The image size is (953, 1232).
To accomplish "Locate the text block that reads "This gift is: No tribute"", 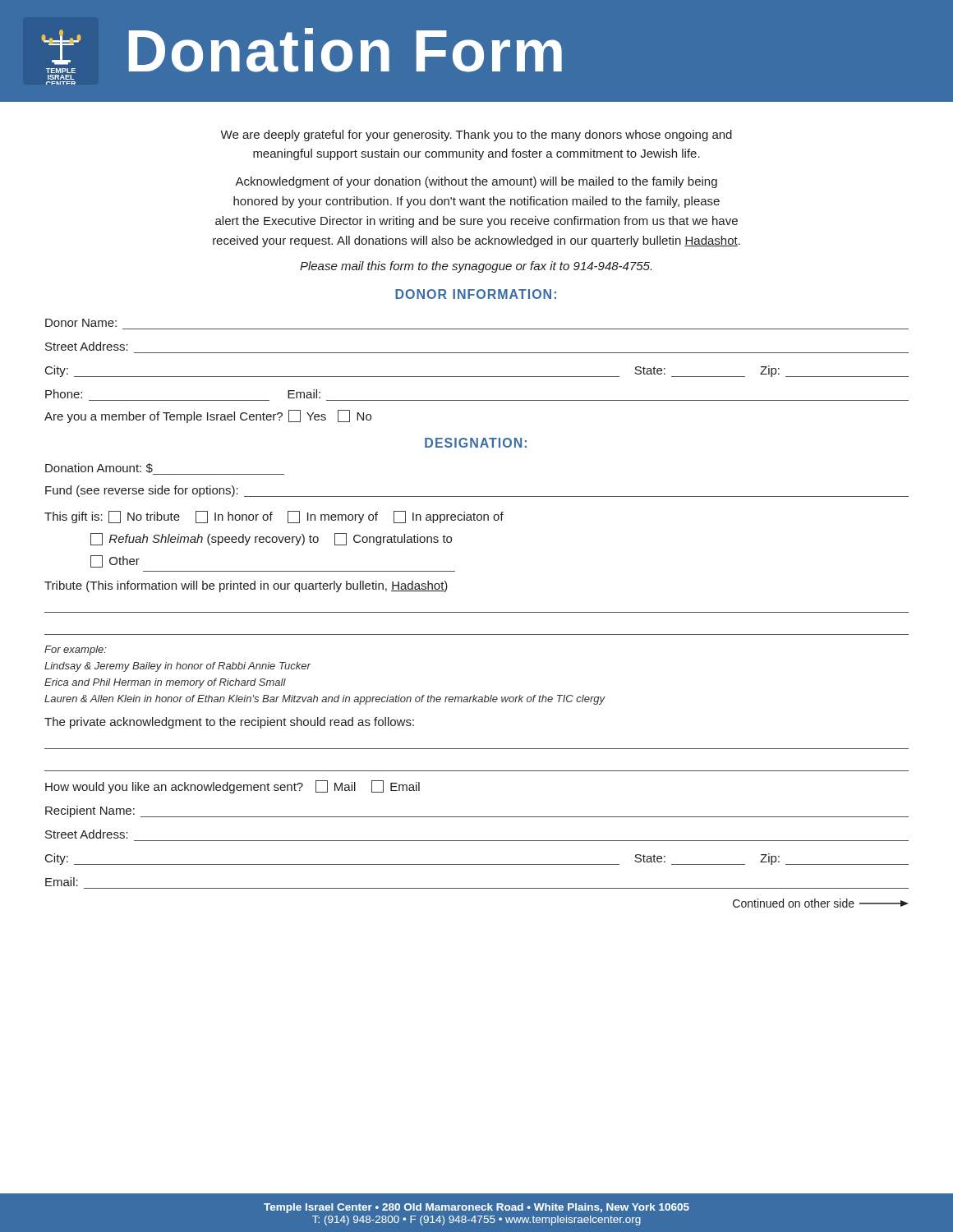I will 274,540.
